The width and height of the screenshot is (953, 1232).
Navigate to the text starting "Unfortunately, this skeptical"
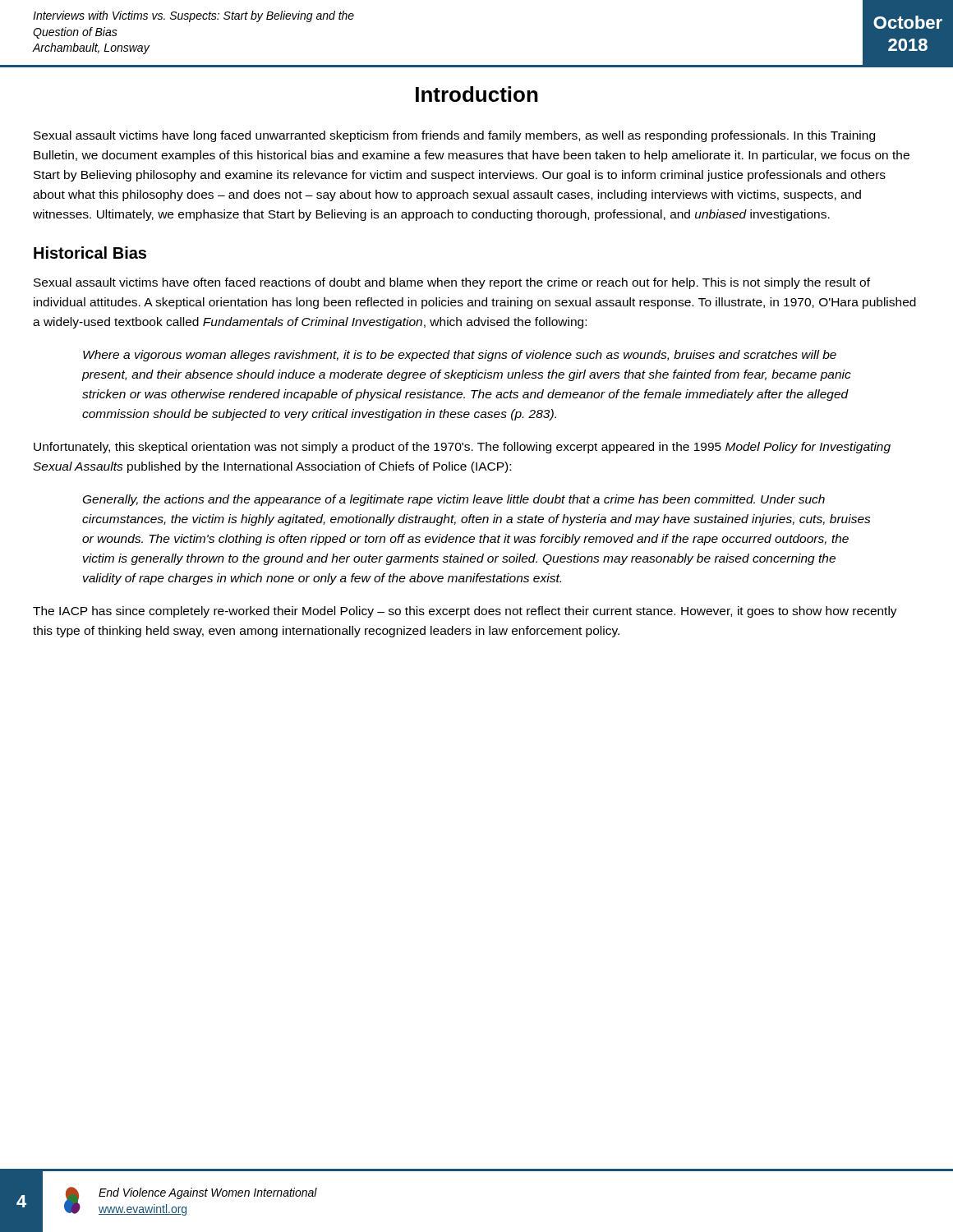pyautogui.click(x=462, y=456)
